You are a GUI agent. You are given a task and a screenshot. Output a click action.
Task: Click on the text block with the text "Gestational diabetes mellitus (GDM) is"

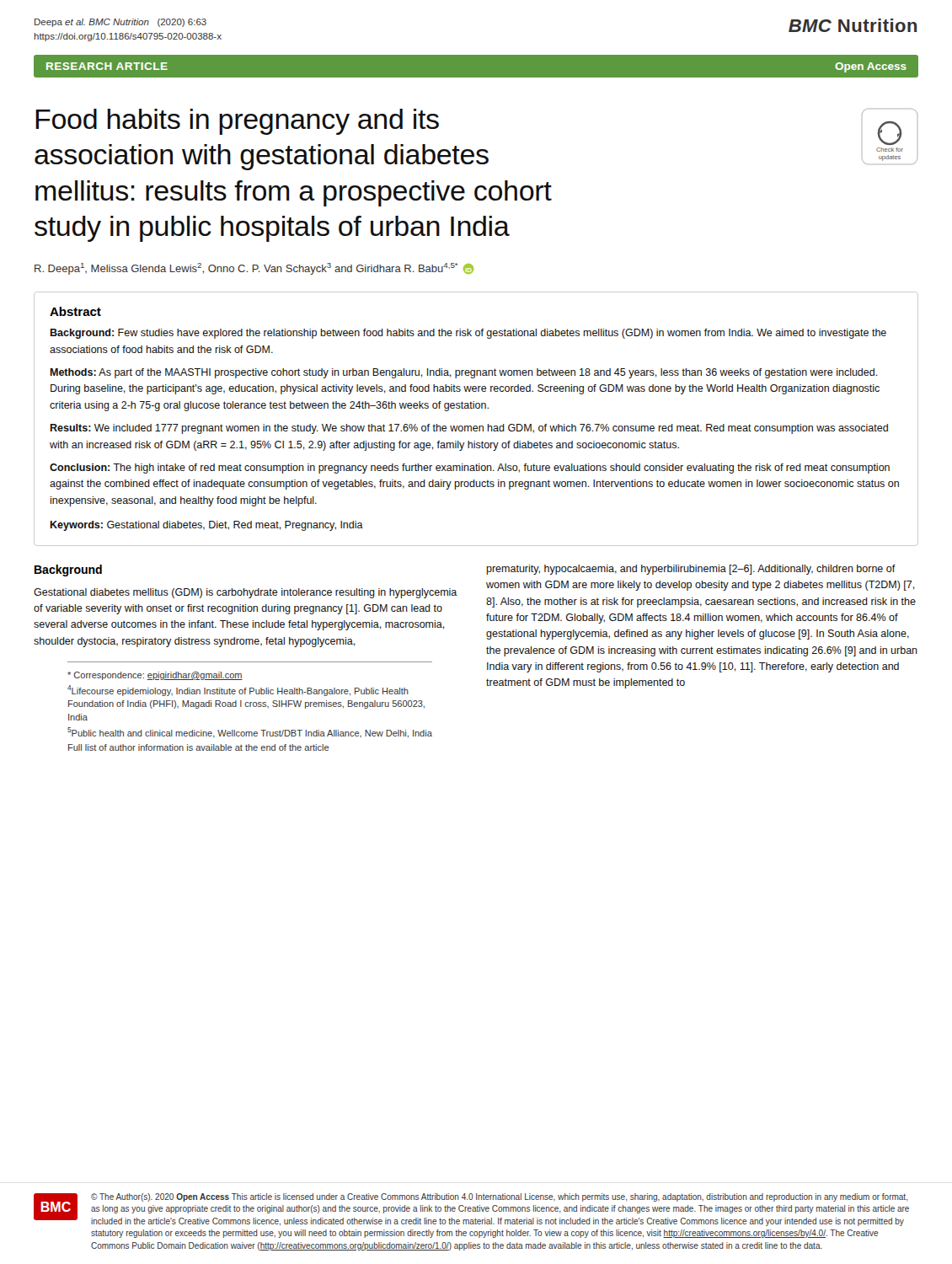(245, 617)
